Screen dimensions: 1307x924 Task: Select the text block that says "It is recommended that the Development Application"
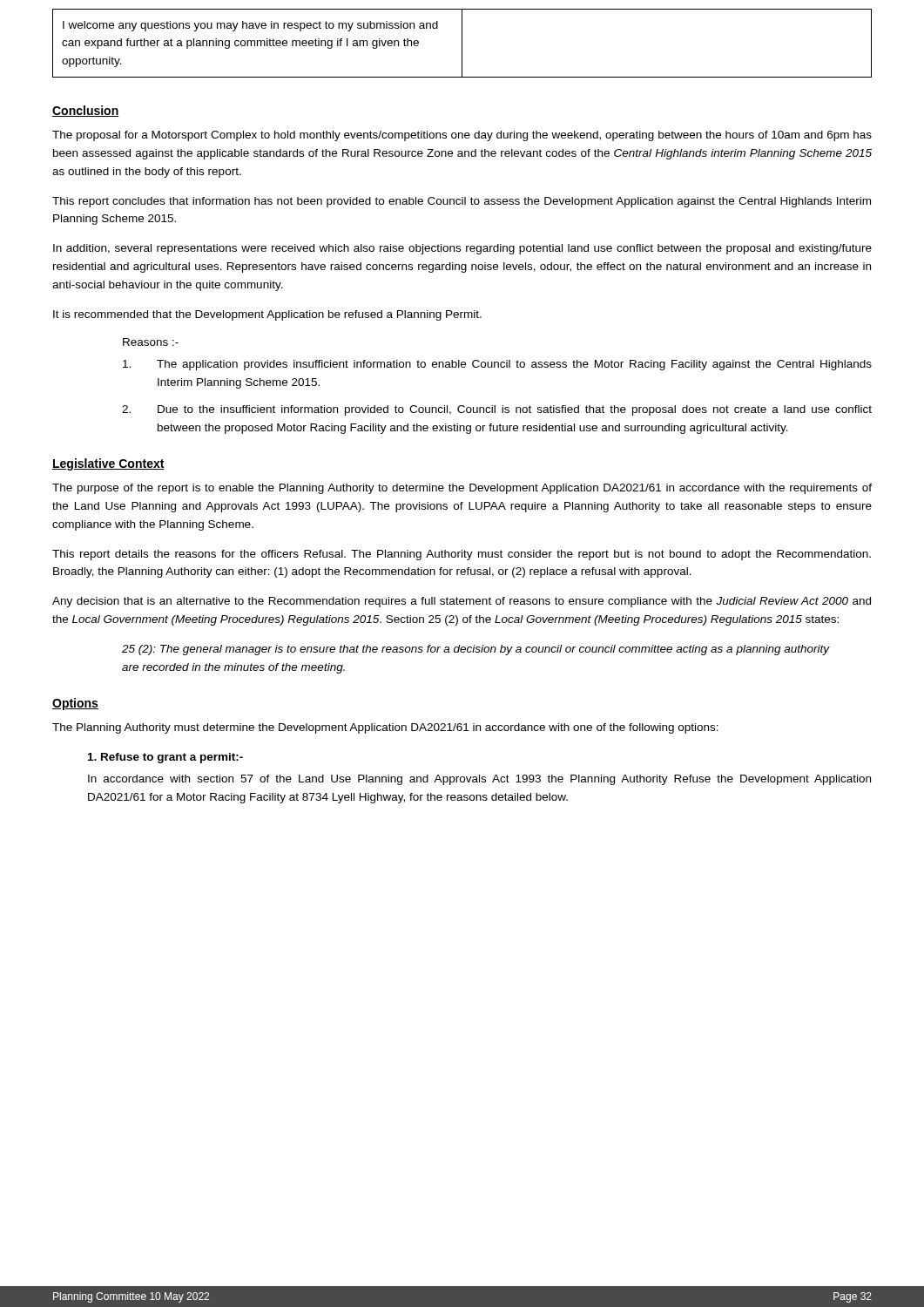(x=267, y=314)
